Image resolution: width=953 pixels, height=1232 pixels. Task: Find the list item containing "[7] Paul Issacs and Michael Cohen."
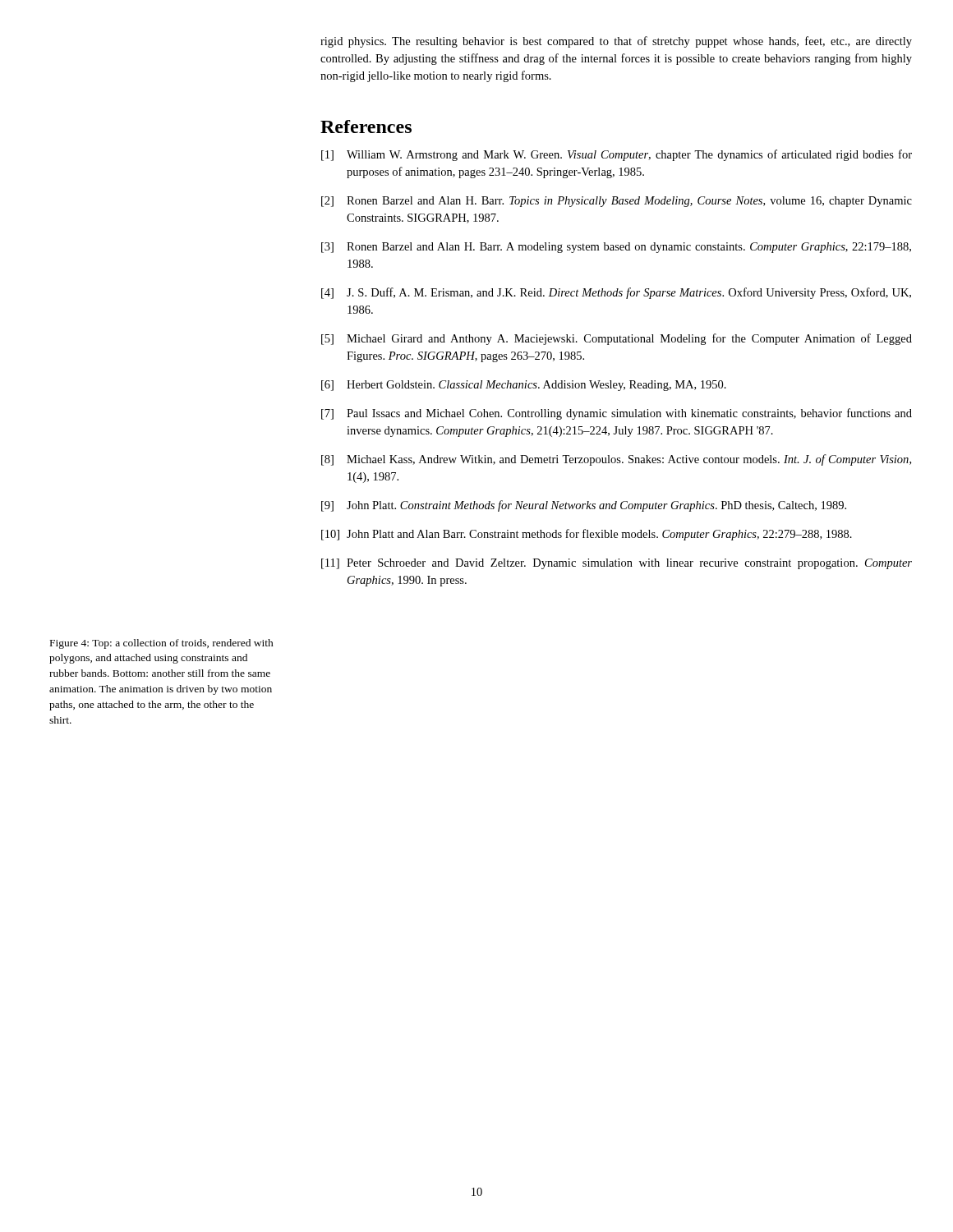click(616, 422)
